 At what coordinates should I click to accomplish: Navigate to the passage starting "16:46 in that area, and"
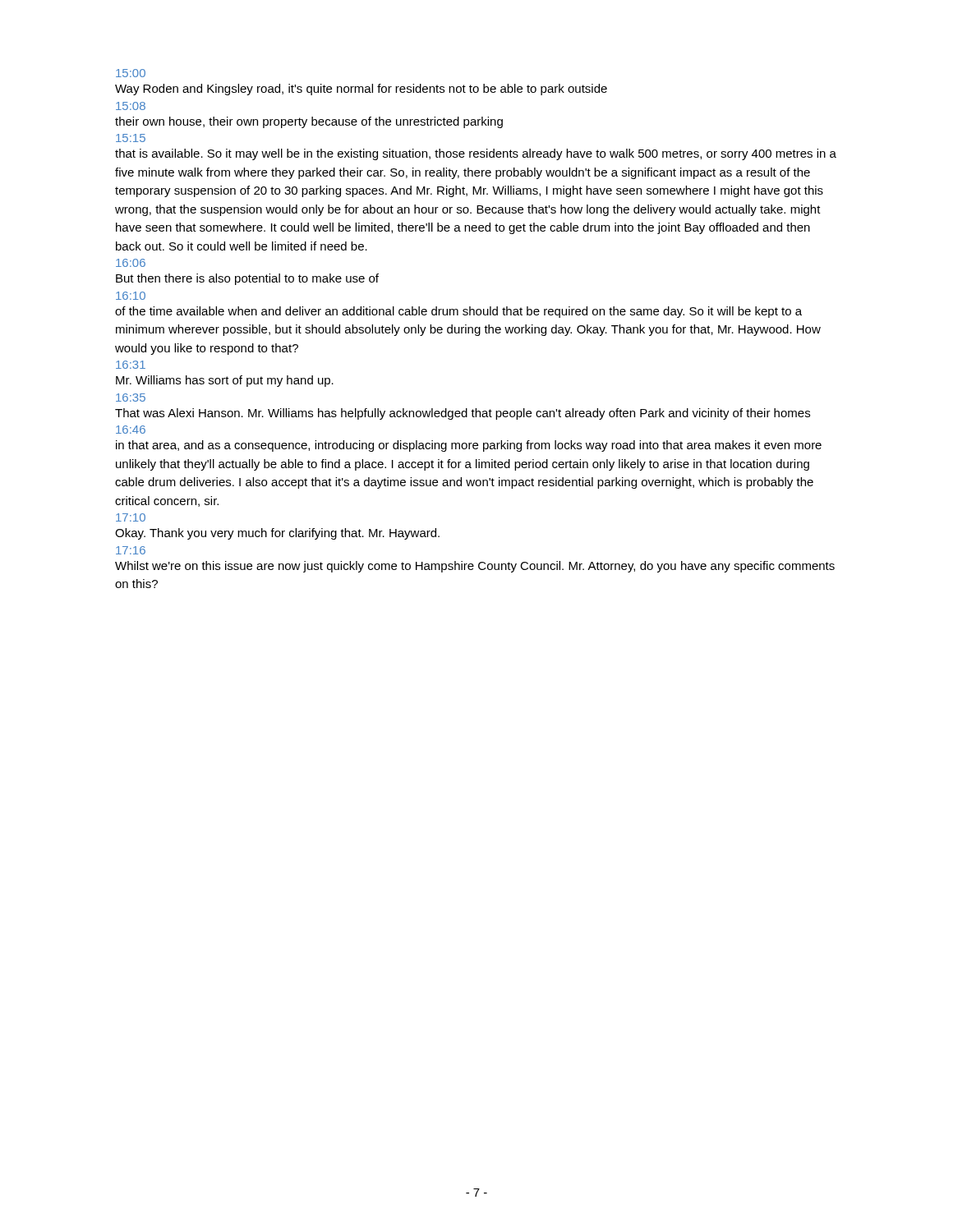point(468,465)
